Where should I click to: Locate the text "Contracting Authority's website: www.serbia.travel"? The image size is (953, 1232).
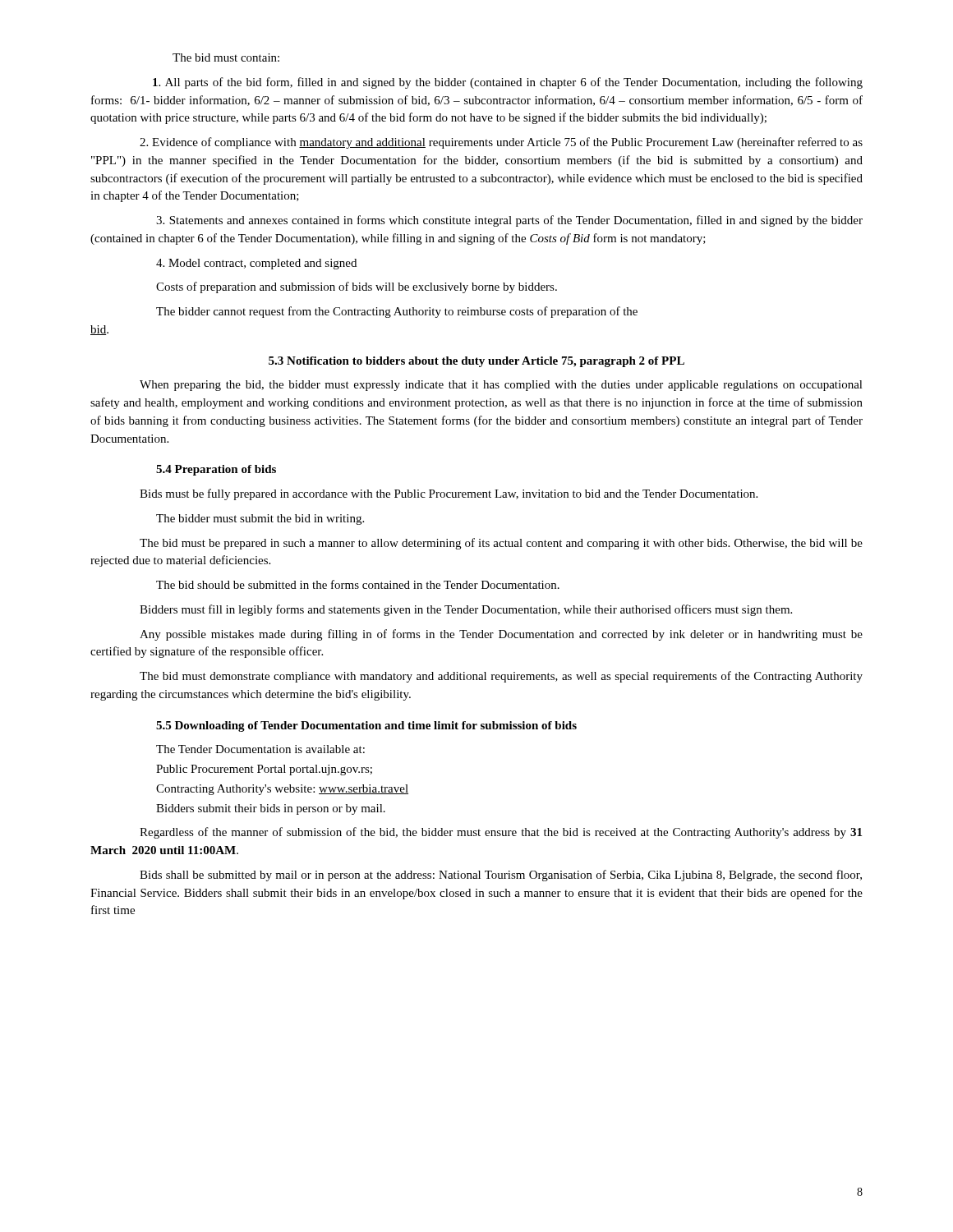tap(282, 790)
